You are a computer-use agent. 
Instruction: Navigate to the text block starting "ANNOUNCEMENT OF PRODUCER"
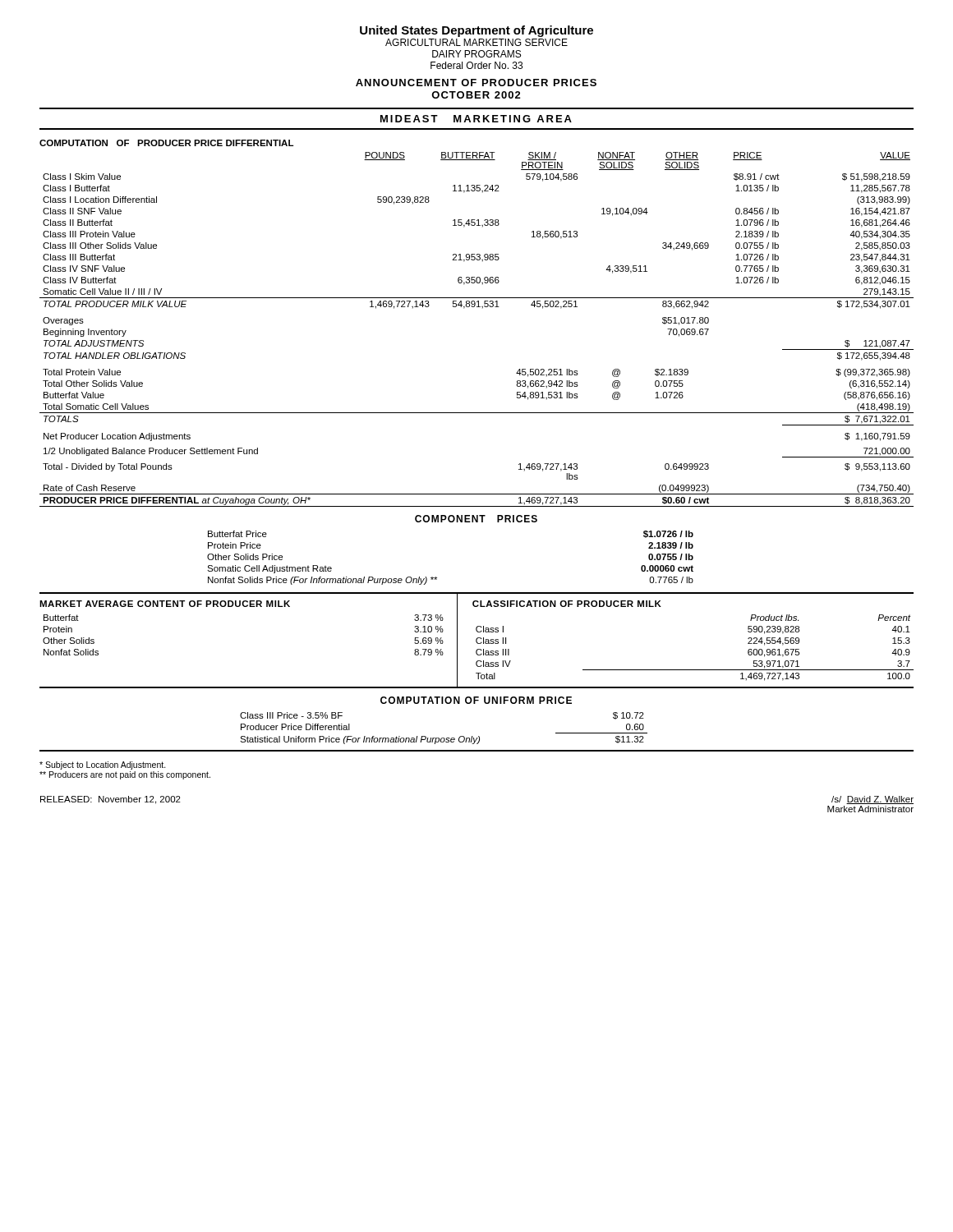tap(476, 89)
